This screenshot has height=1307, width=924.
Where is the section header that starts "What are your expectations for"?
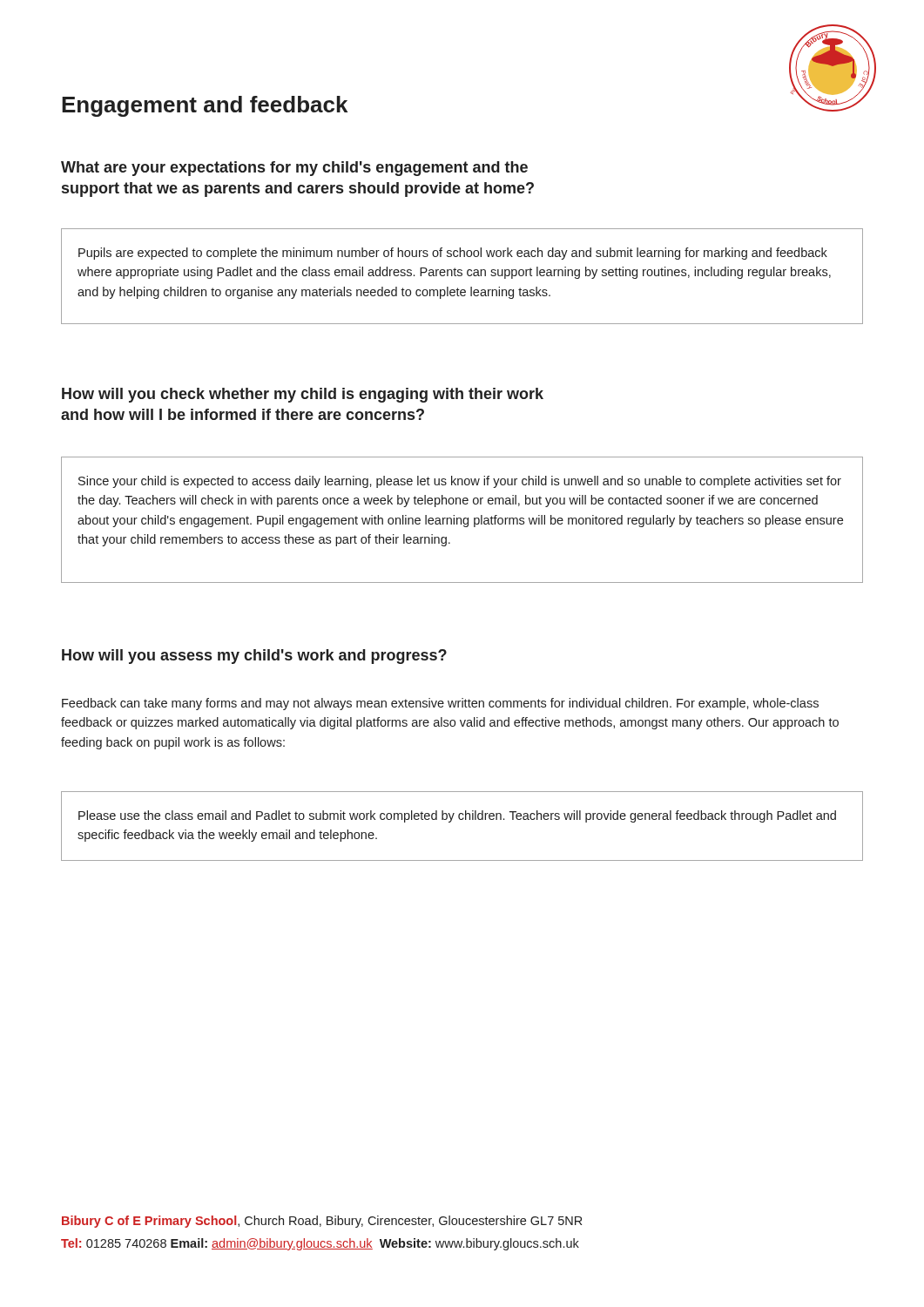pyautogui.click(x=298, y=178)
